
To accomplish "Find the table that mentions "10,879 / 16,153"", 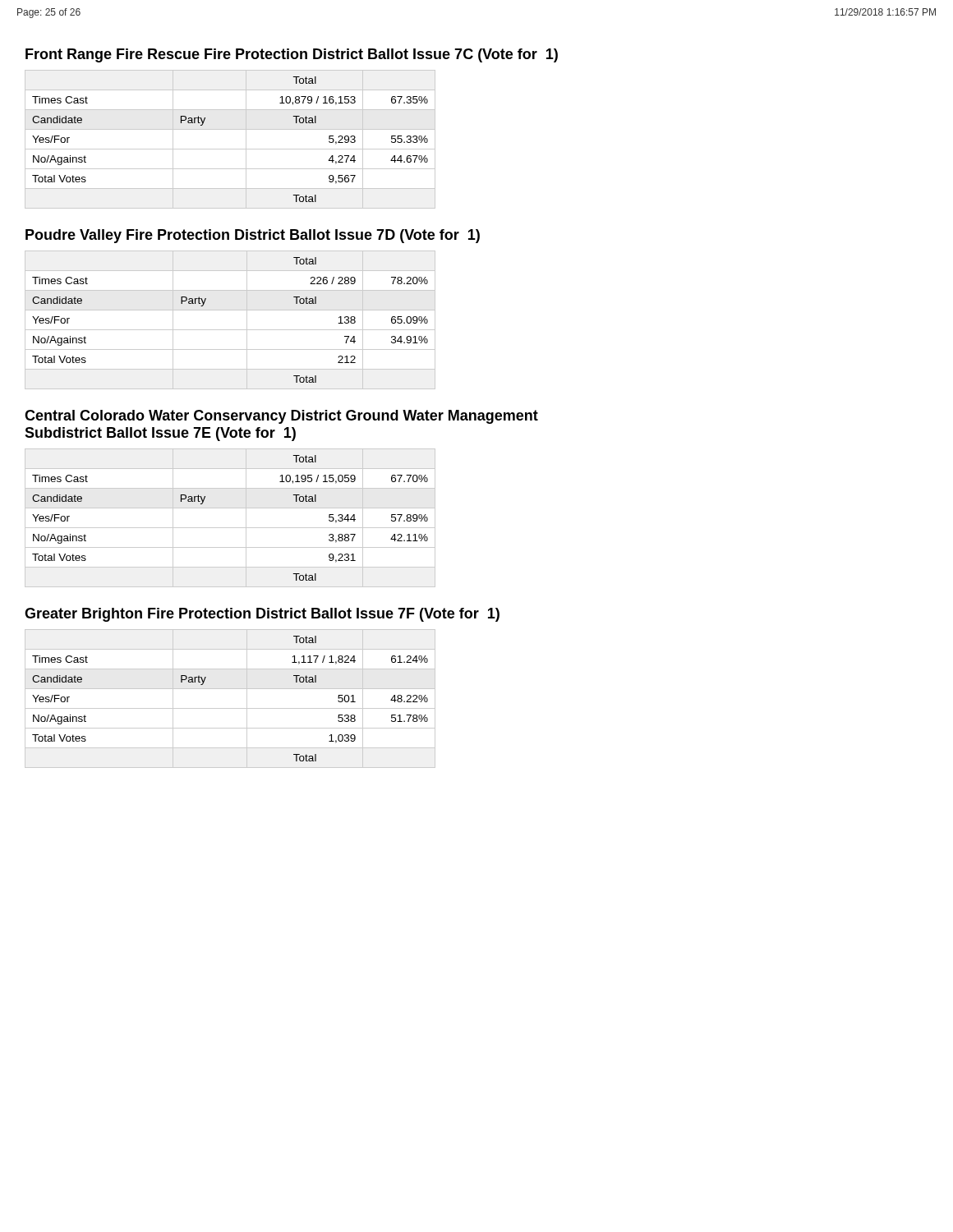I will pos(476,139).
